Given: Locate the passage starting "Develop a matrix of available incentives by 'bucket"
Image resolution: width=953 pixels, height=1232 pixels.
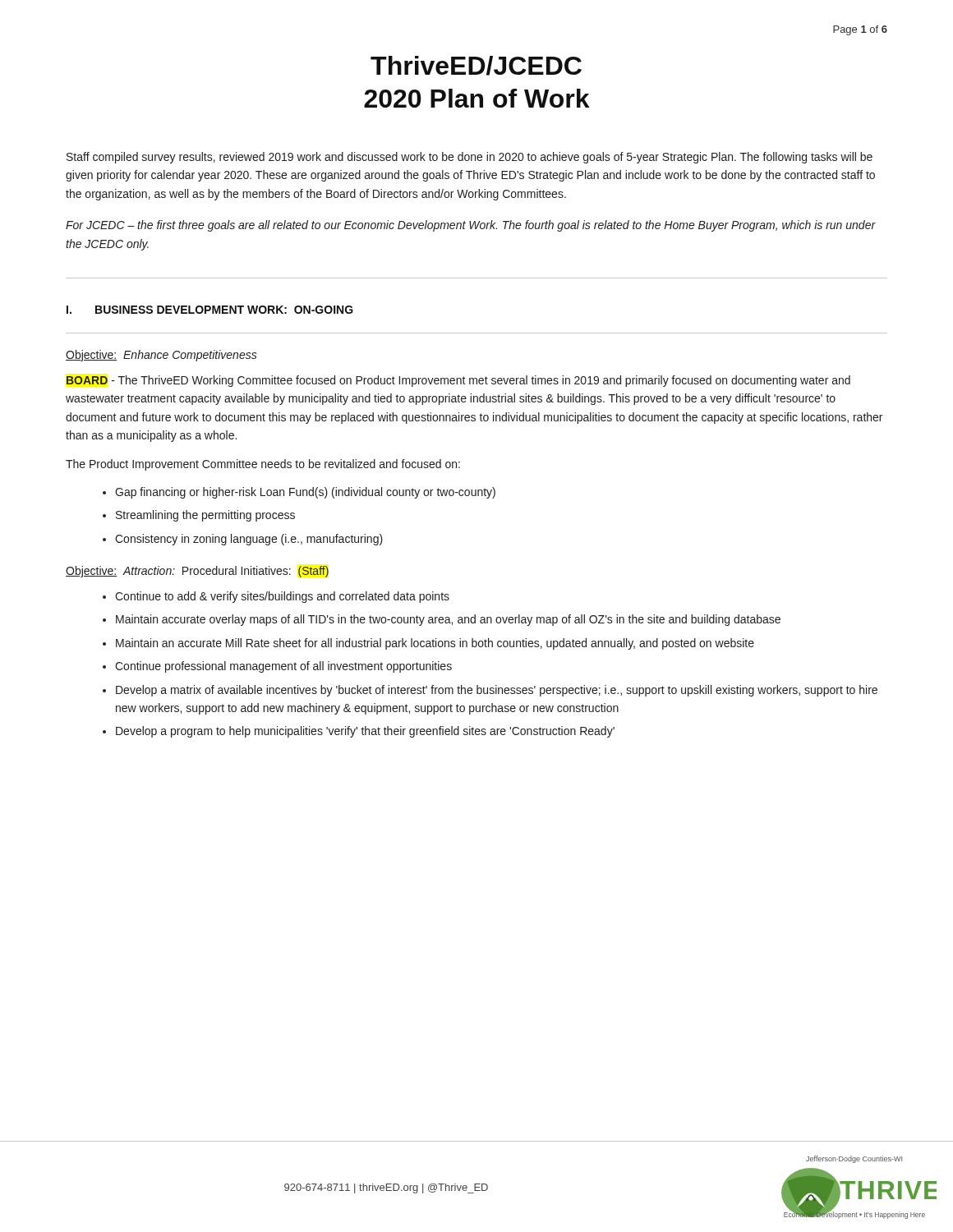Looking at the screenshot, I should tap(496, 699).
